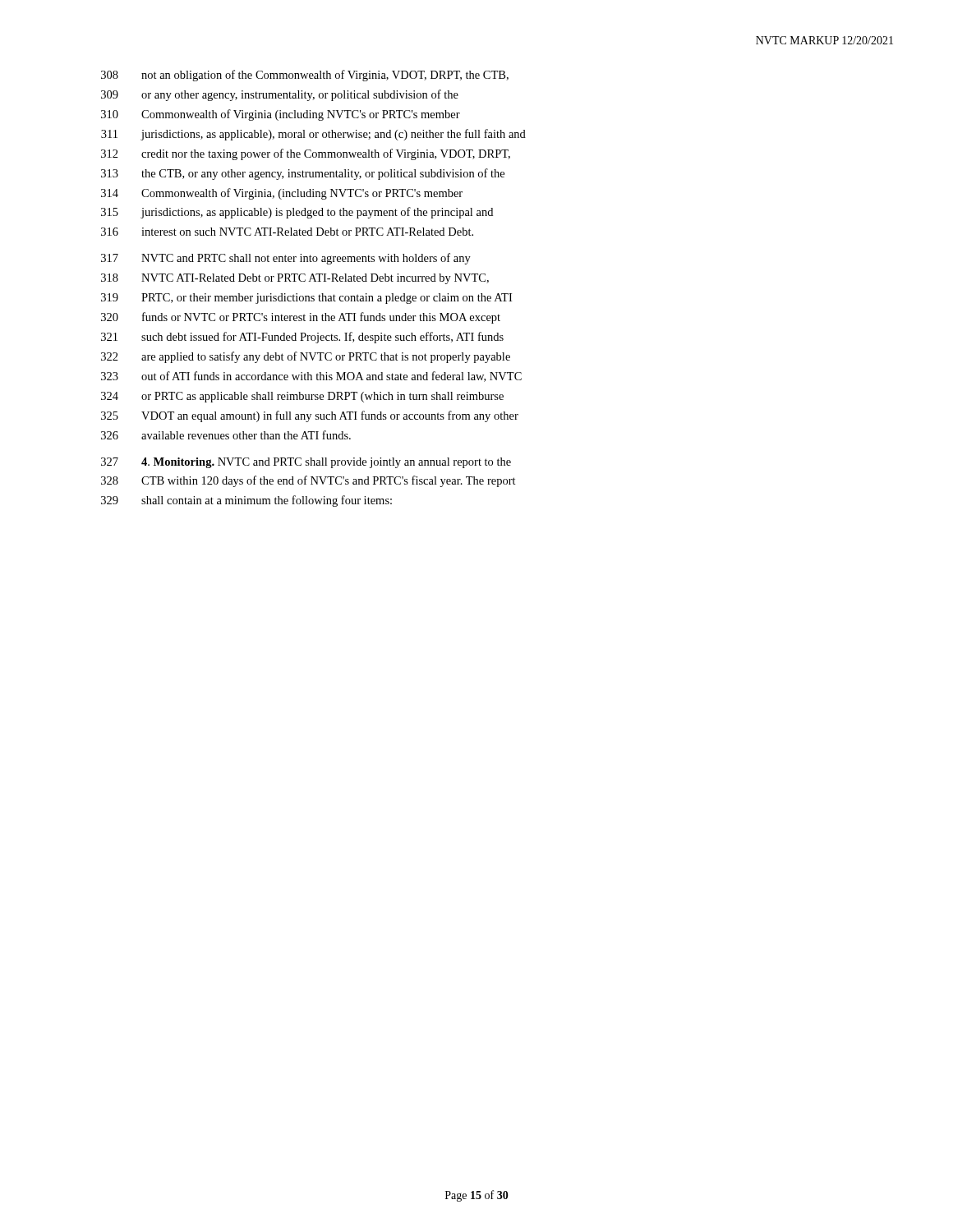Navigate to the passage starting "316 interest on such"
The image size is (953, 1232).
pos(476,233)
